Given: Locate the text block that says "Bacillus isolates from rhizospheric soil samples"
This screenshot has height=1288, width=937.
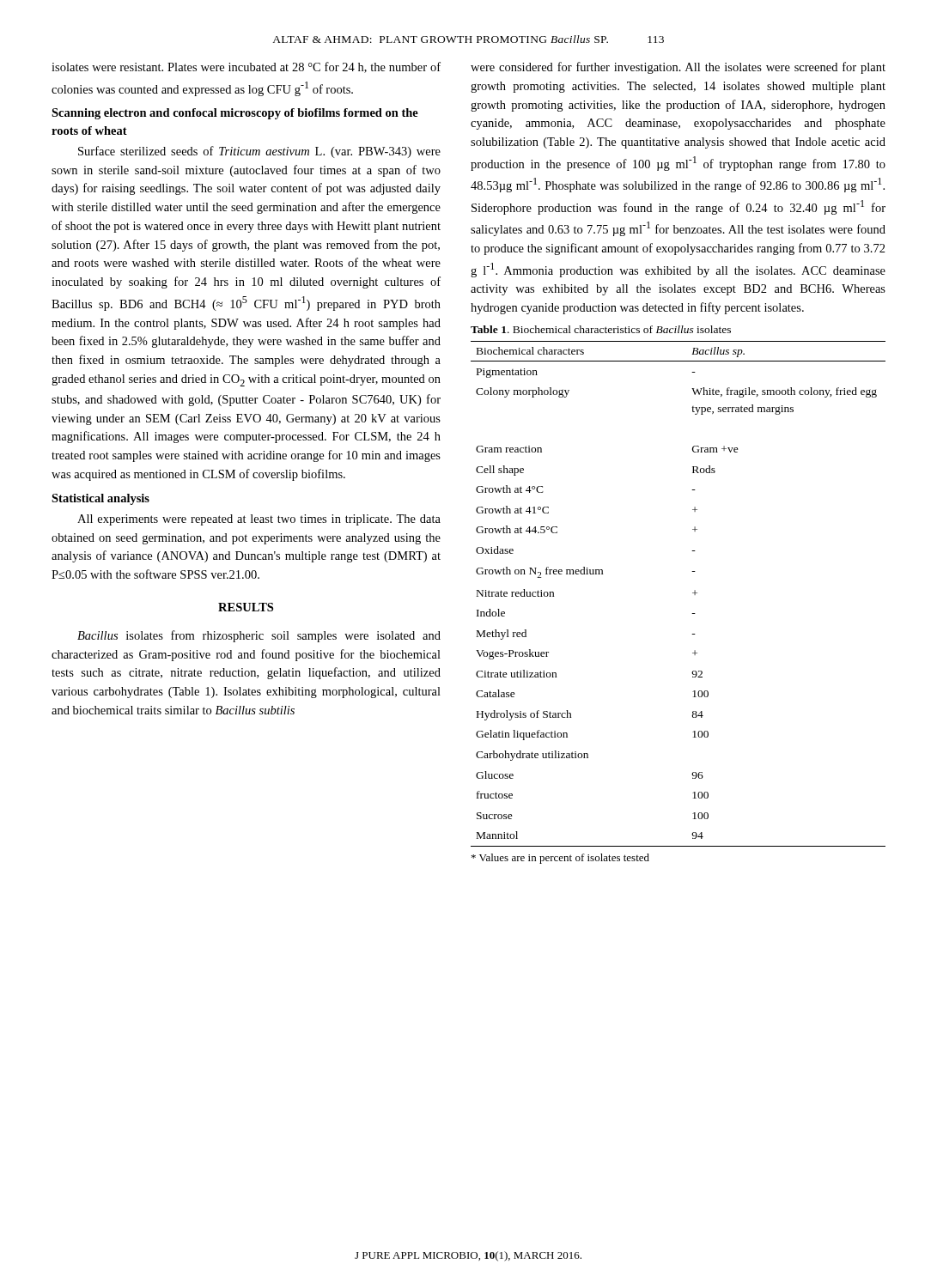Looking at the screenshot, I should pos(246,673).
